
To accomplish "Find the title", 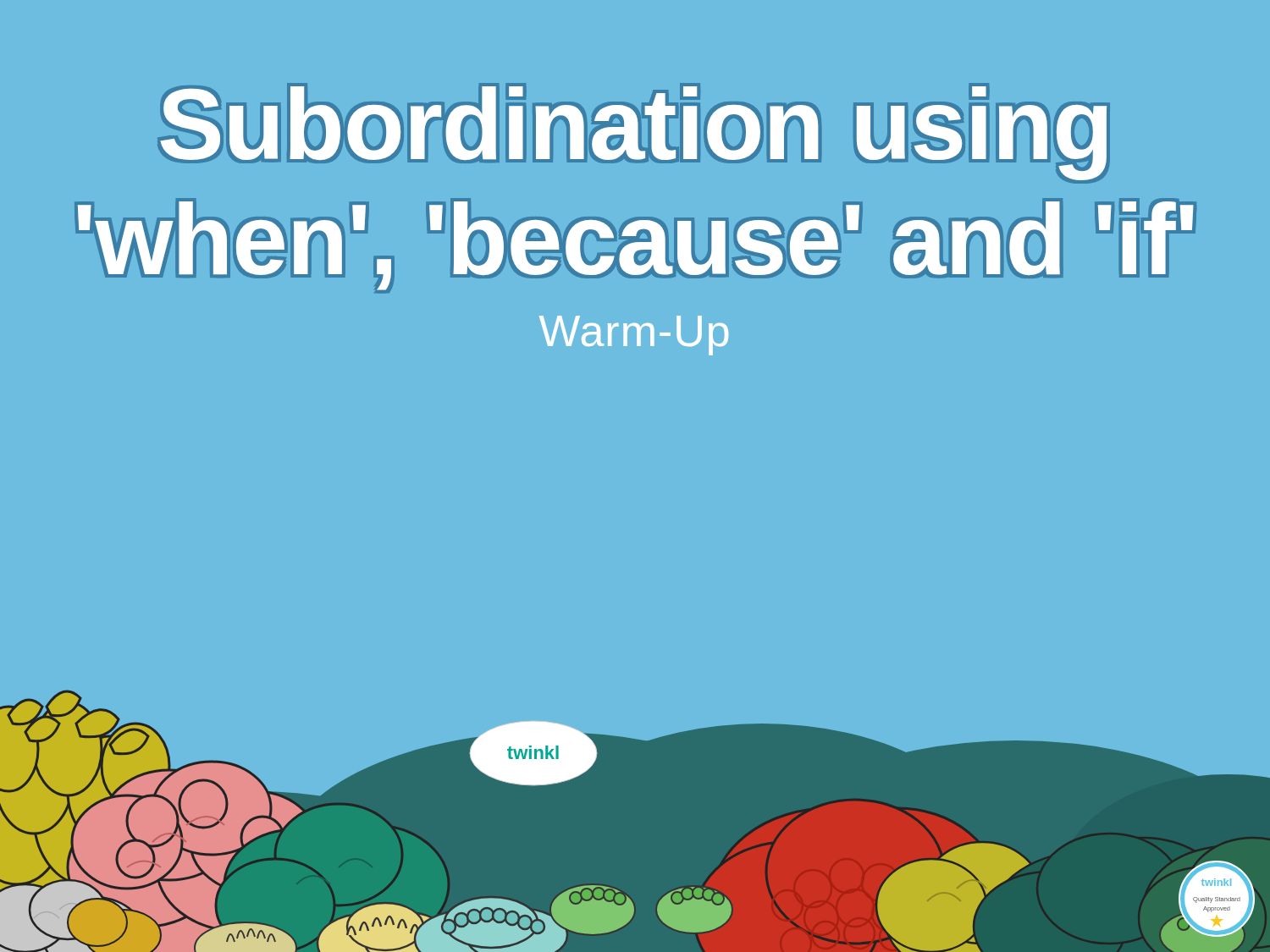I will [635, 212].
